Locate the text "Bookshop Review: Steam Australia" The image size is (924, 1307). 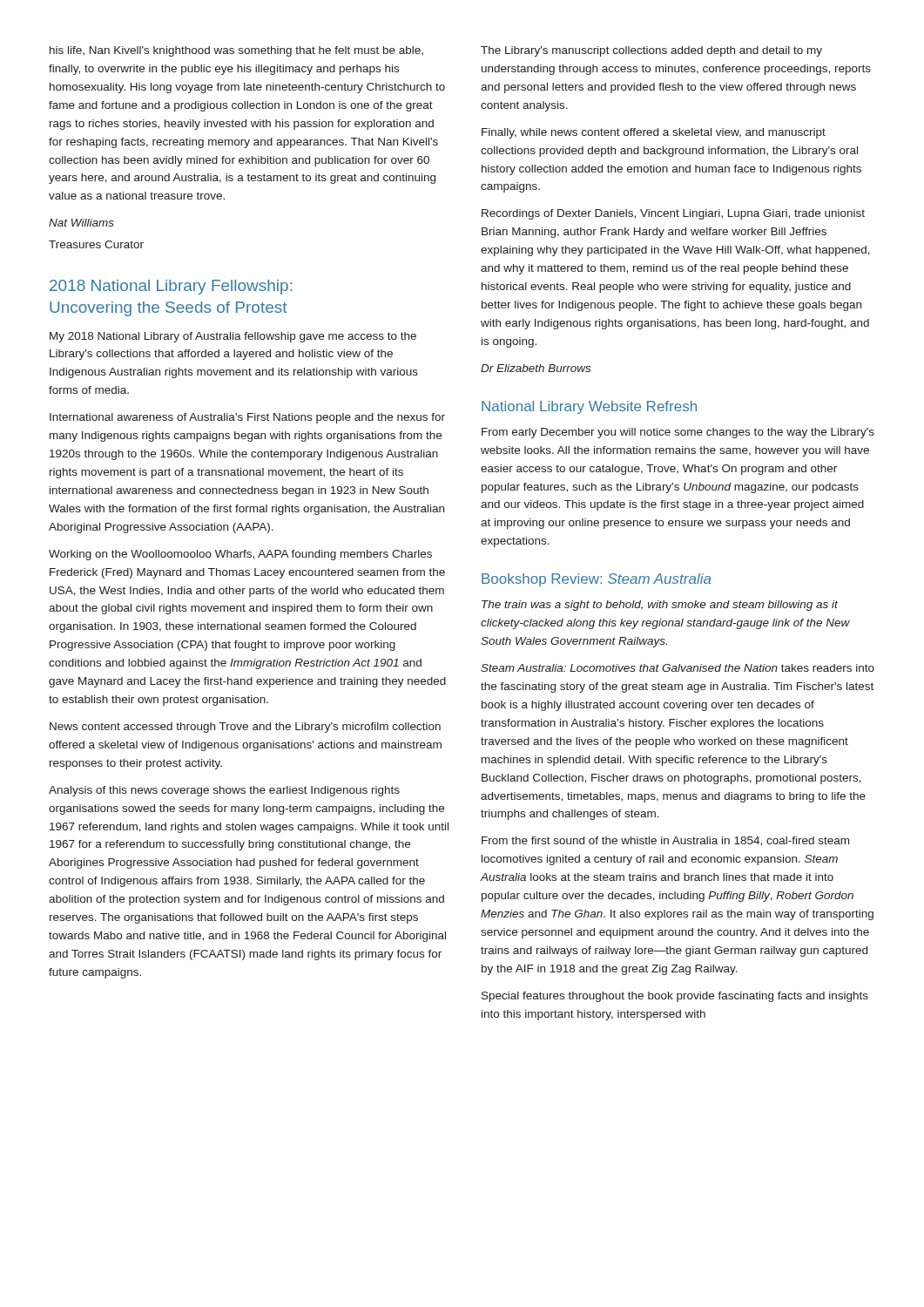point(678,580)
